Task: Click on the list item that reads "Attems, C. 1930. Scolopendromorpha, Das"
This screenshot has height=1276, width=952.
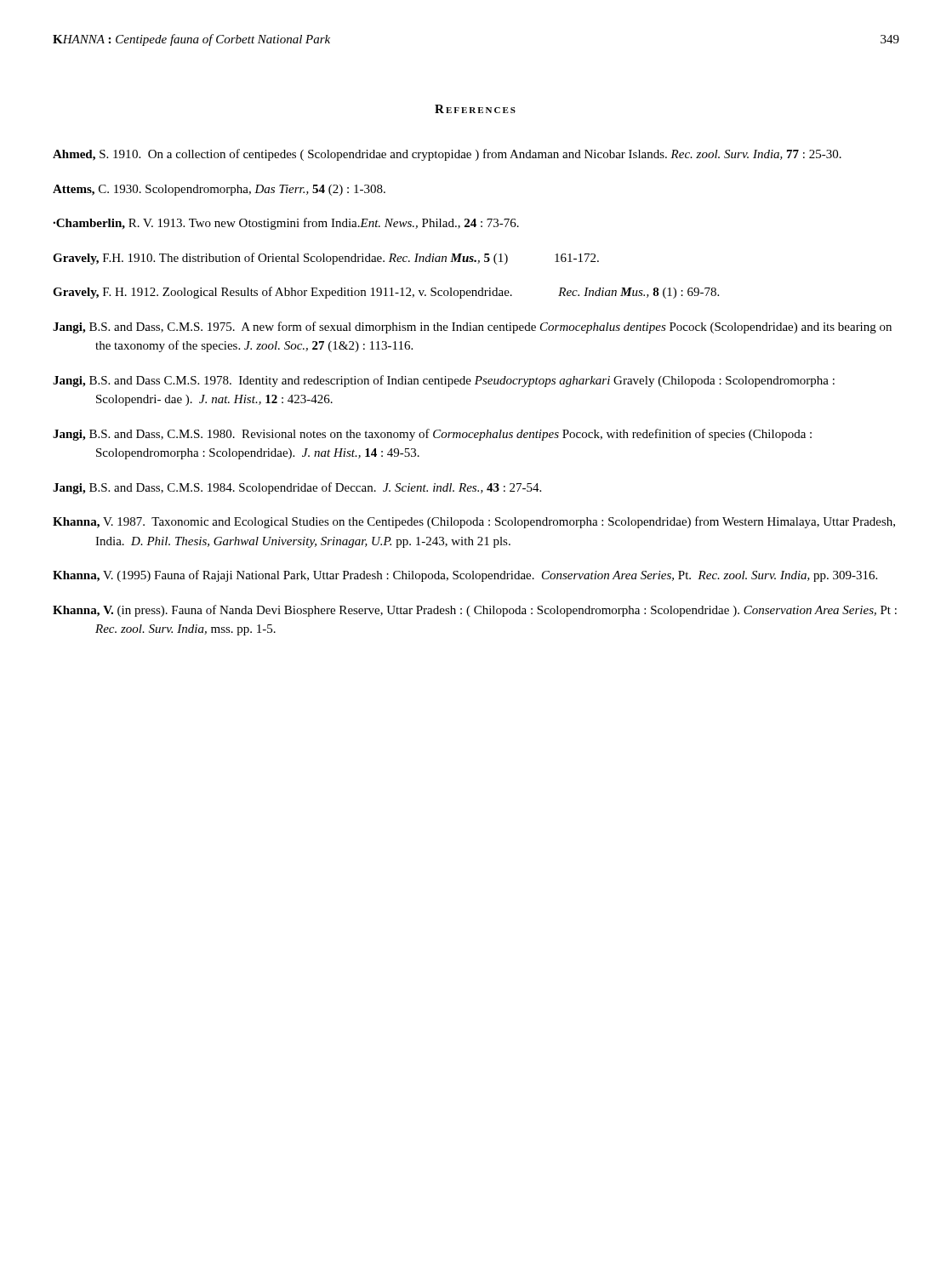Action: tap(219, 188)
